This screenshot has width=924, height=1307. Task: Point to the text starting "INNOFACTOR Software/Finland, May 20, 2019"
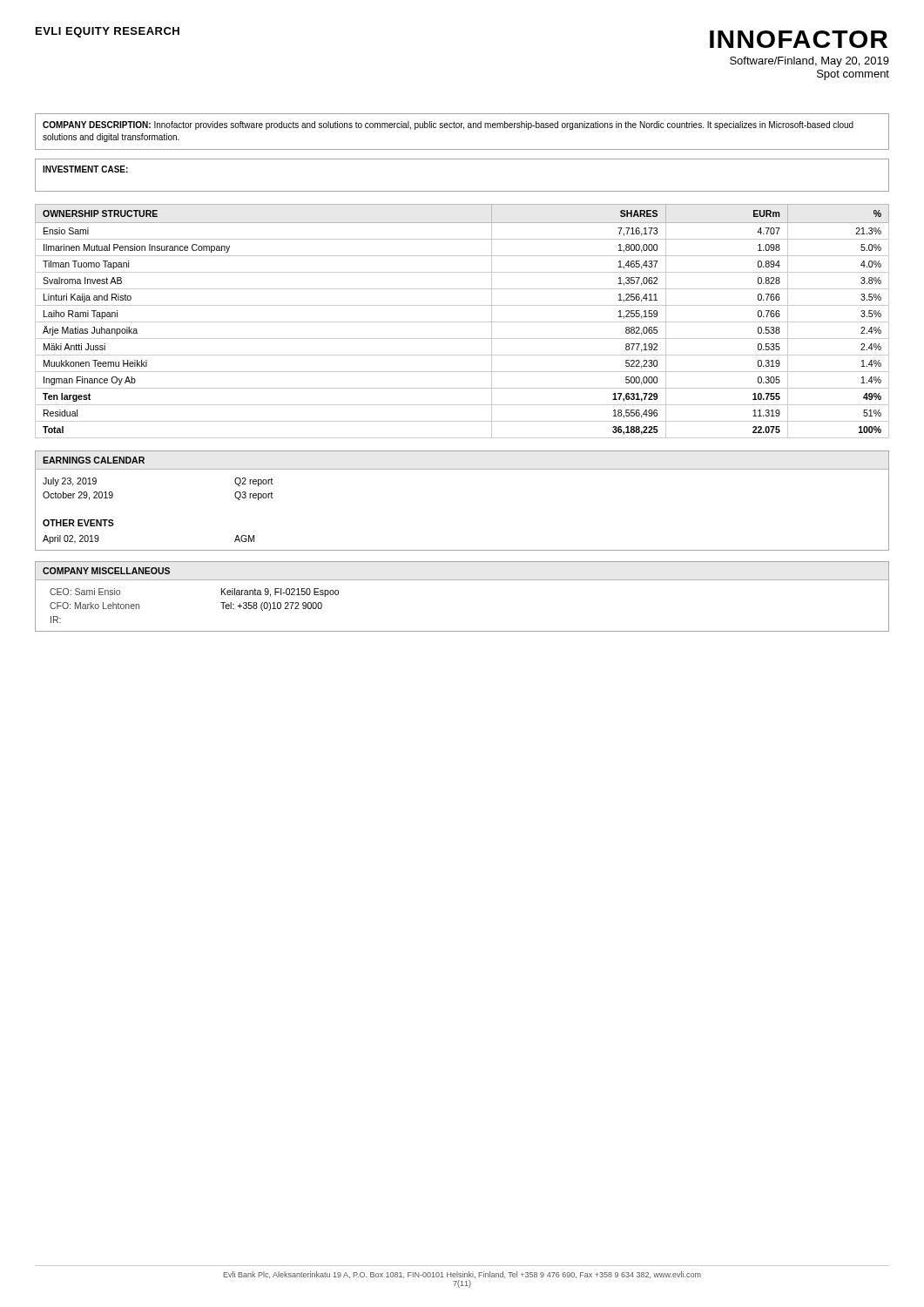click(x=799, y=52)
